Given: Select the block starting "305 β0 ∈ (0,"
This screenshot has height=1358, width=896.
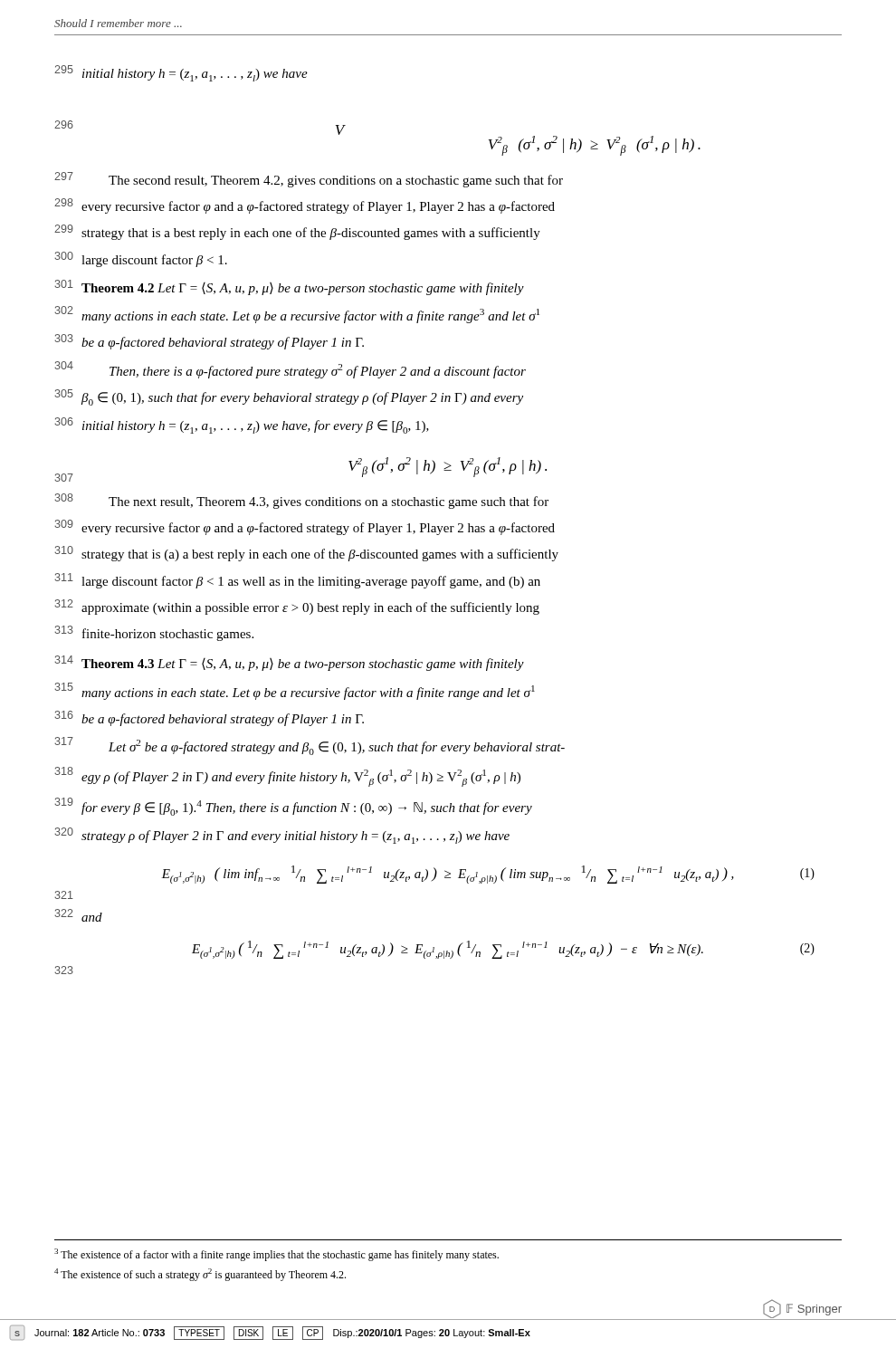Looking at the screenshot, I should click(448, 399).
